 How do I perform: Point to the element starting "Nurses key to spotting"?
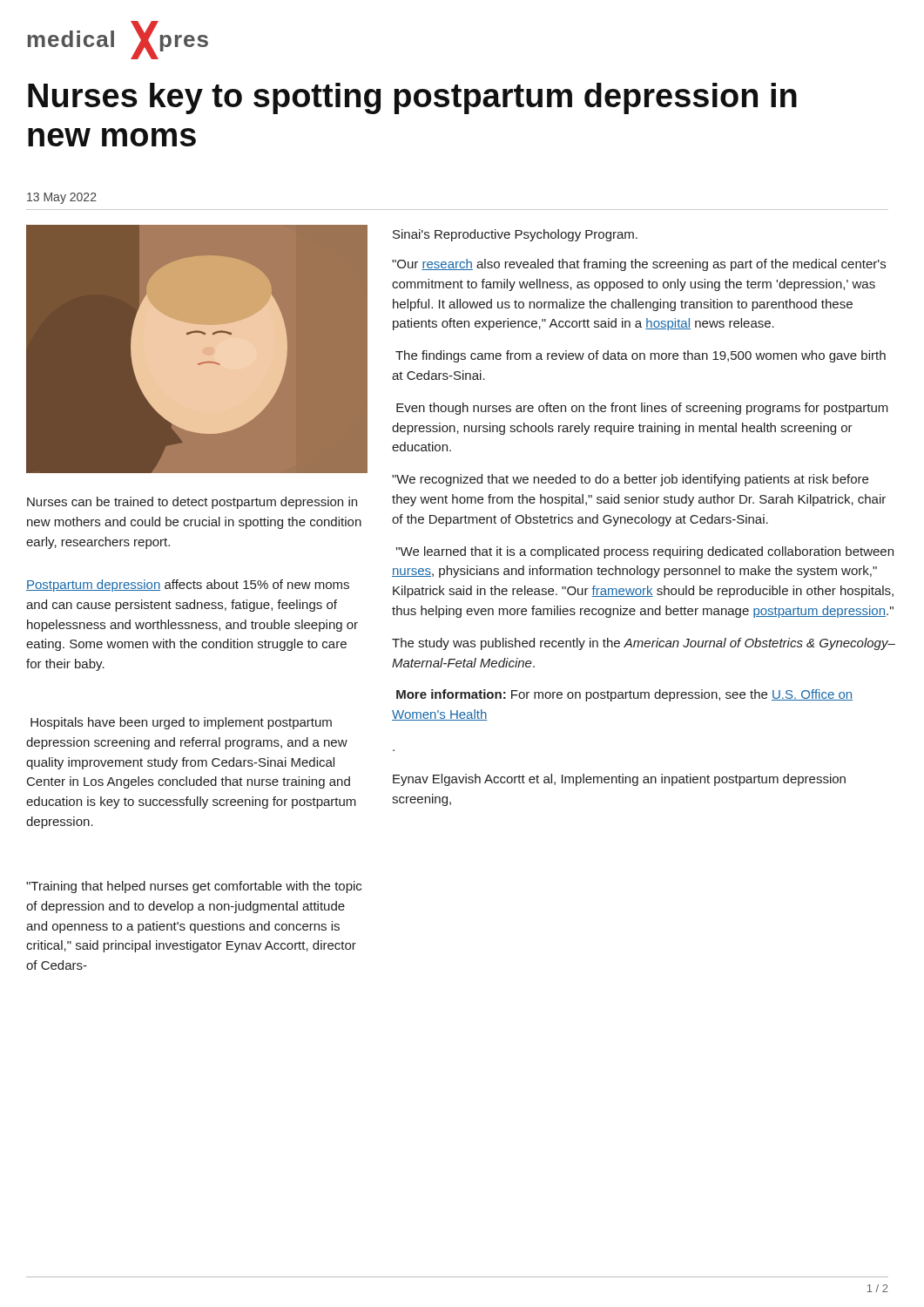444,116
